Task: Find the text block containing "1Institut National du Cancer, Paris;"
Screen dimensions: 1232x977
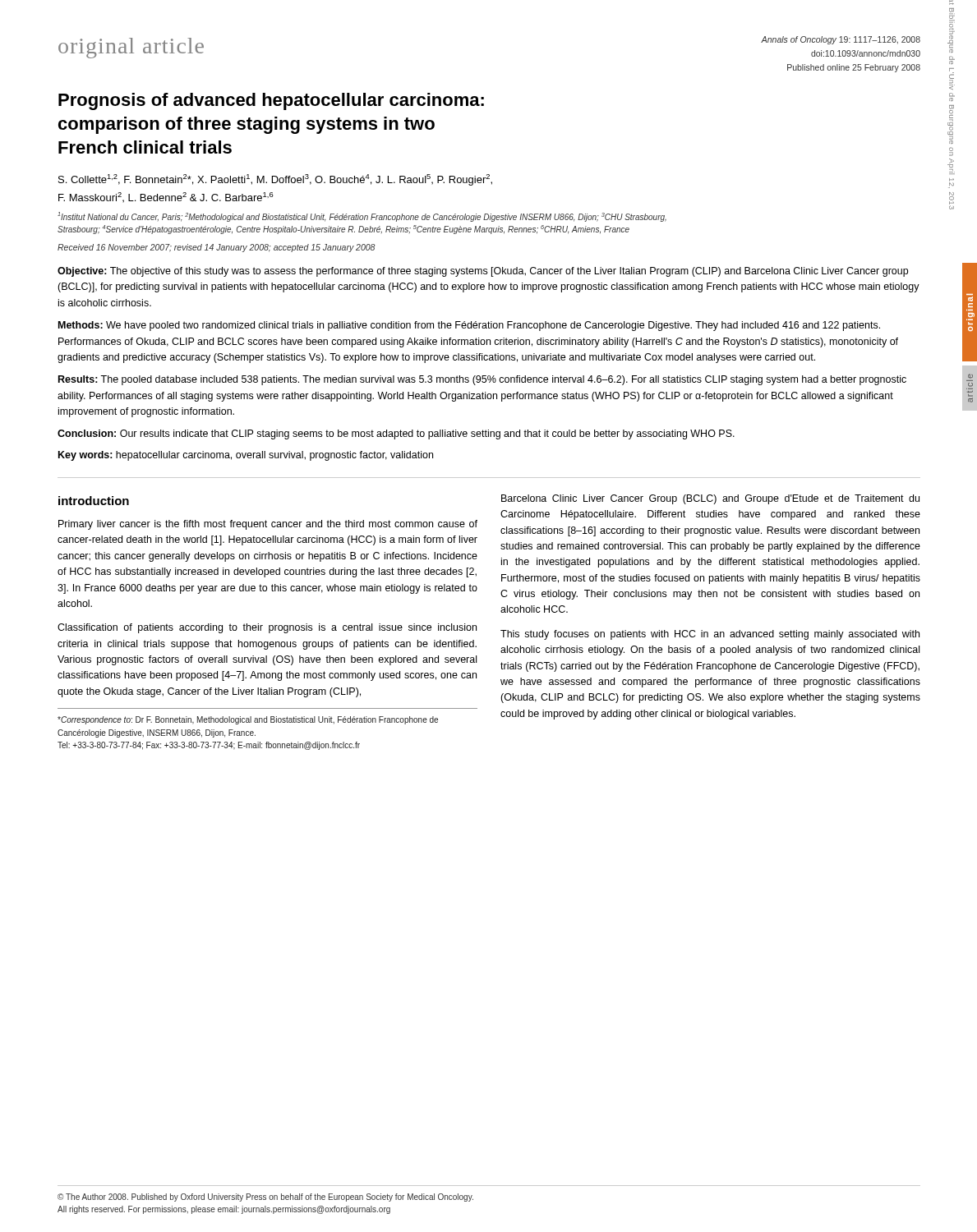Action: point(362,222)
